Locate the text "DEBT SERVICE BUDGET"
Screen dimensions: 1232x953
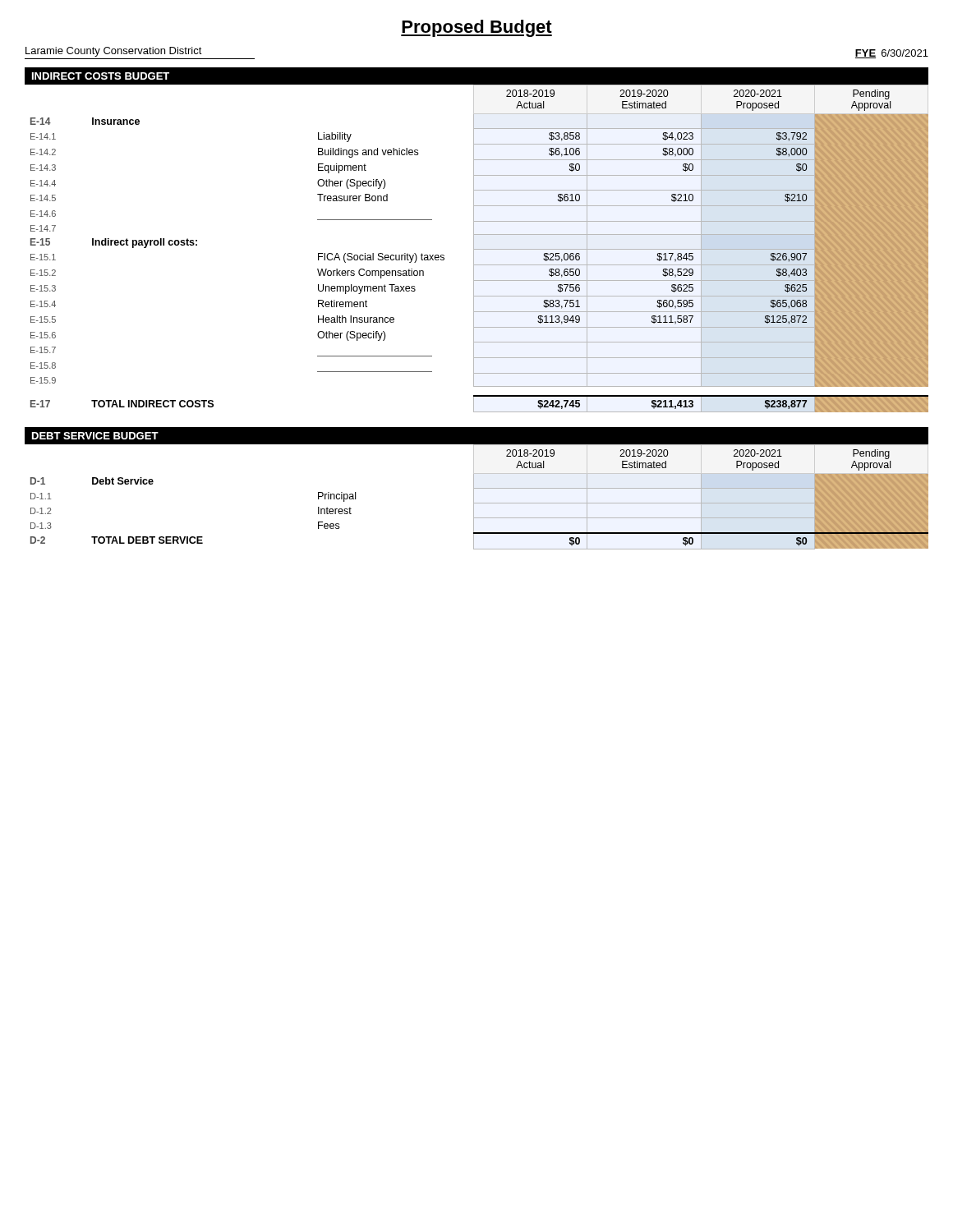point(95,436)
